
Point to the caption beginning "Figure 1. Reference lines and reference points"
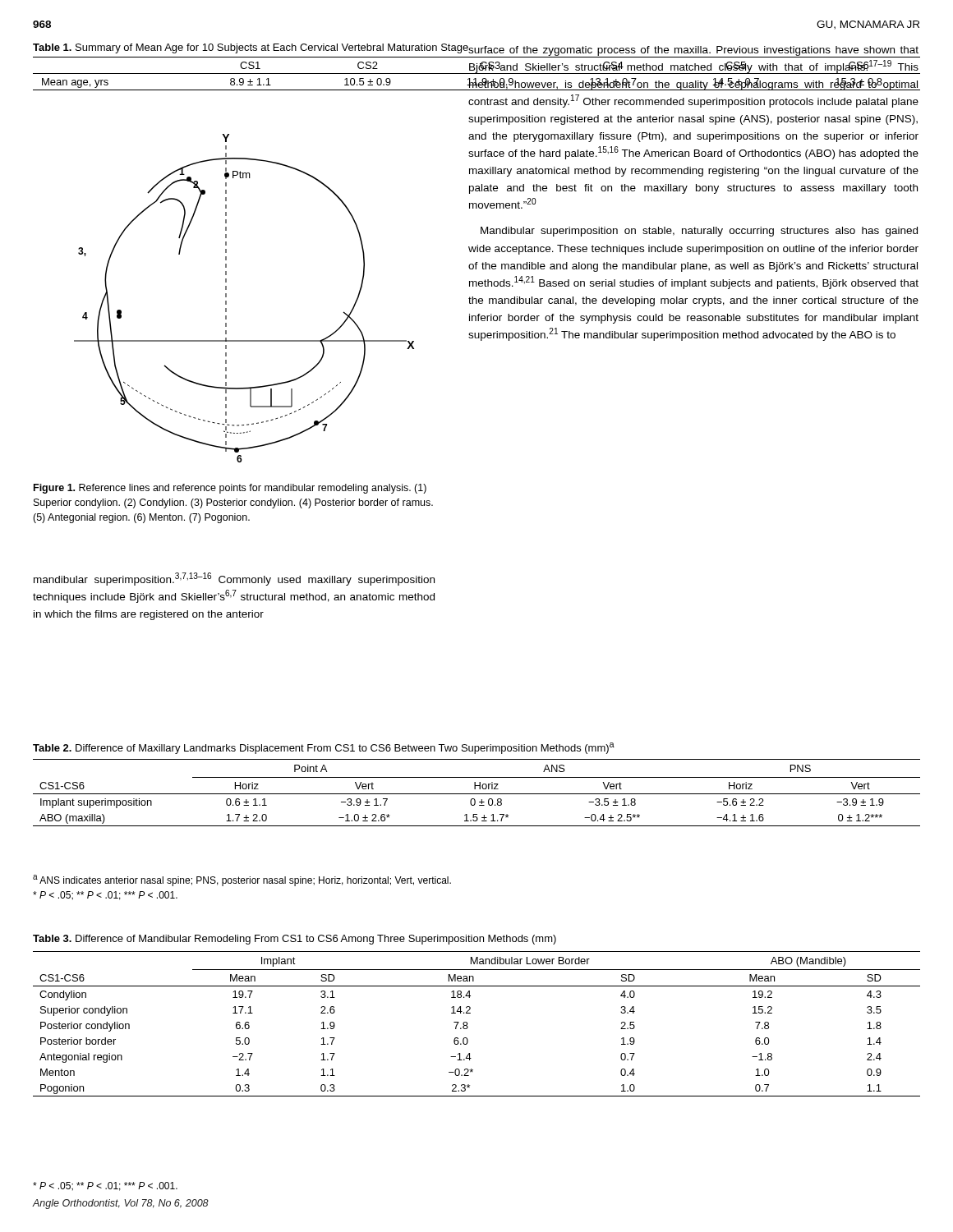[x=233, y=503]
